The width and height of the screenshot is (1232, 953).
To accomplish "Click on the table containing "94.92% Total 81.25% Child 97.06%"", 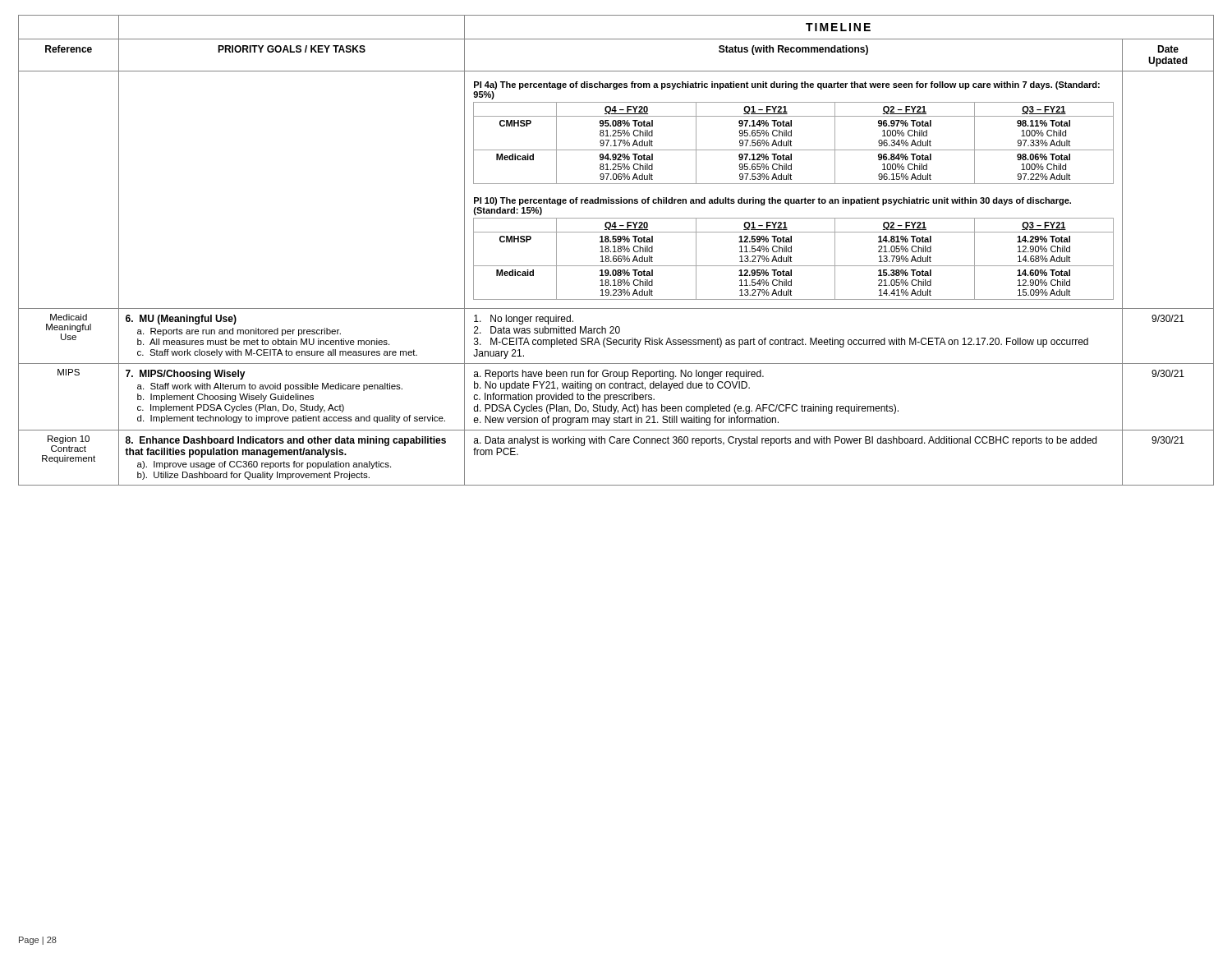I will [616, 250].
